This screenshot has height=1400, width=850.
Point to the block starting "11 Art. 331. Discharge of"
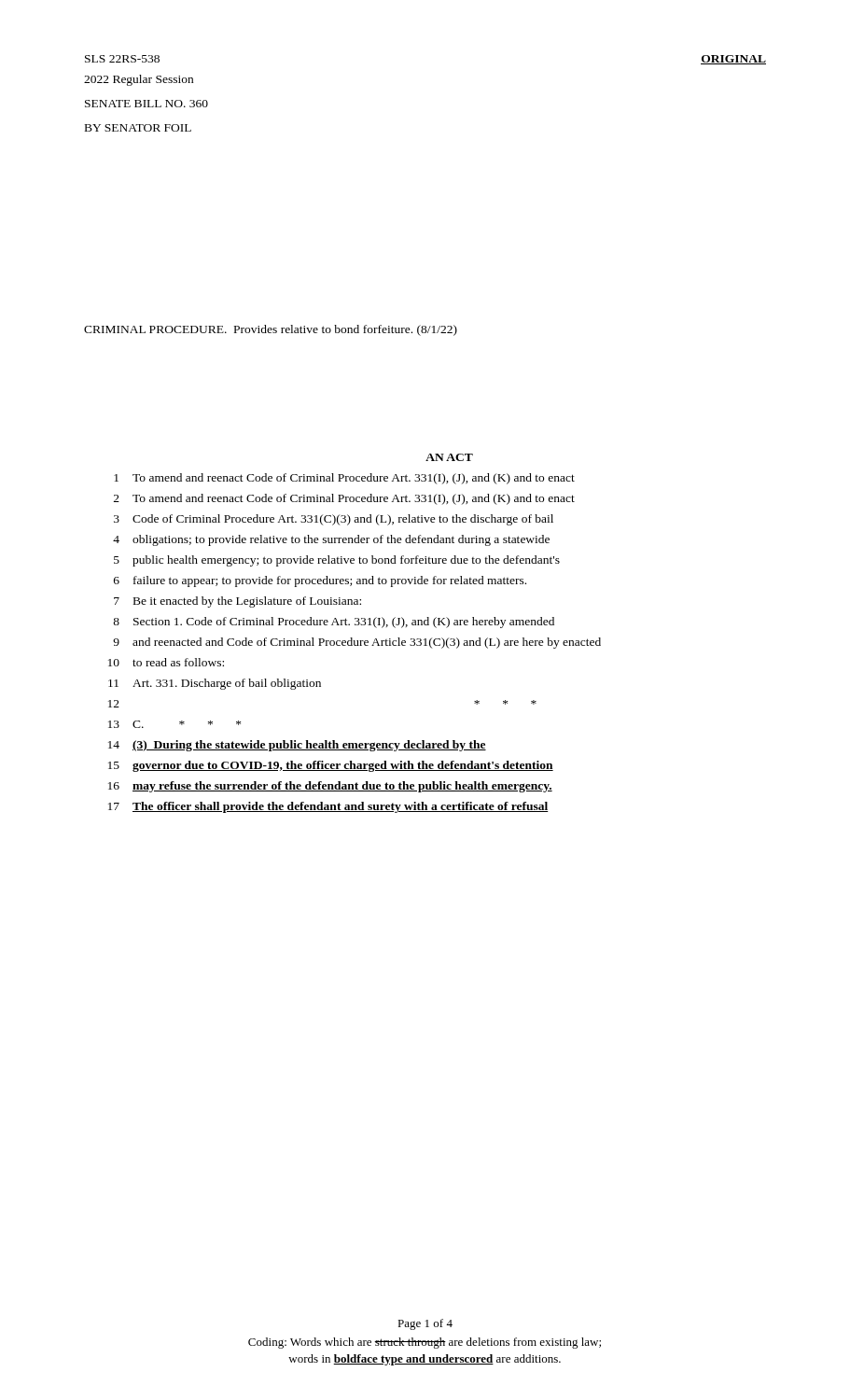click(215, 684)
